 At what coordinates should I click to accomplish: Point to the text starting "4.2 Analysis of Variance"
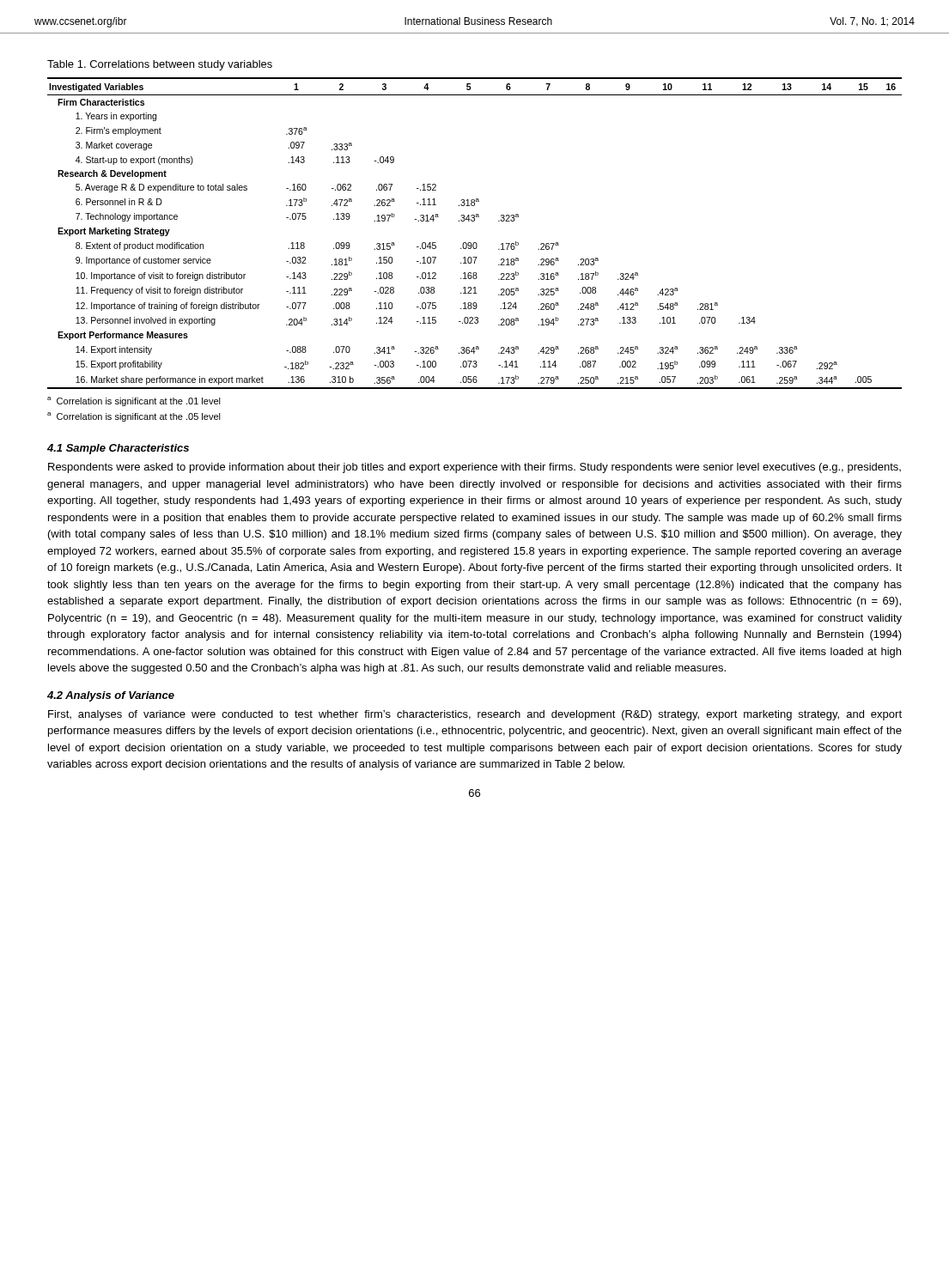(x=111, y=695)
